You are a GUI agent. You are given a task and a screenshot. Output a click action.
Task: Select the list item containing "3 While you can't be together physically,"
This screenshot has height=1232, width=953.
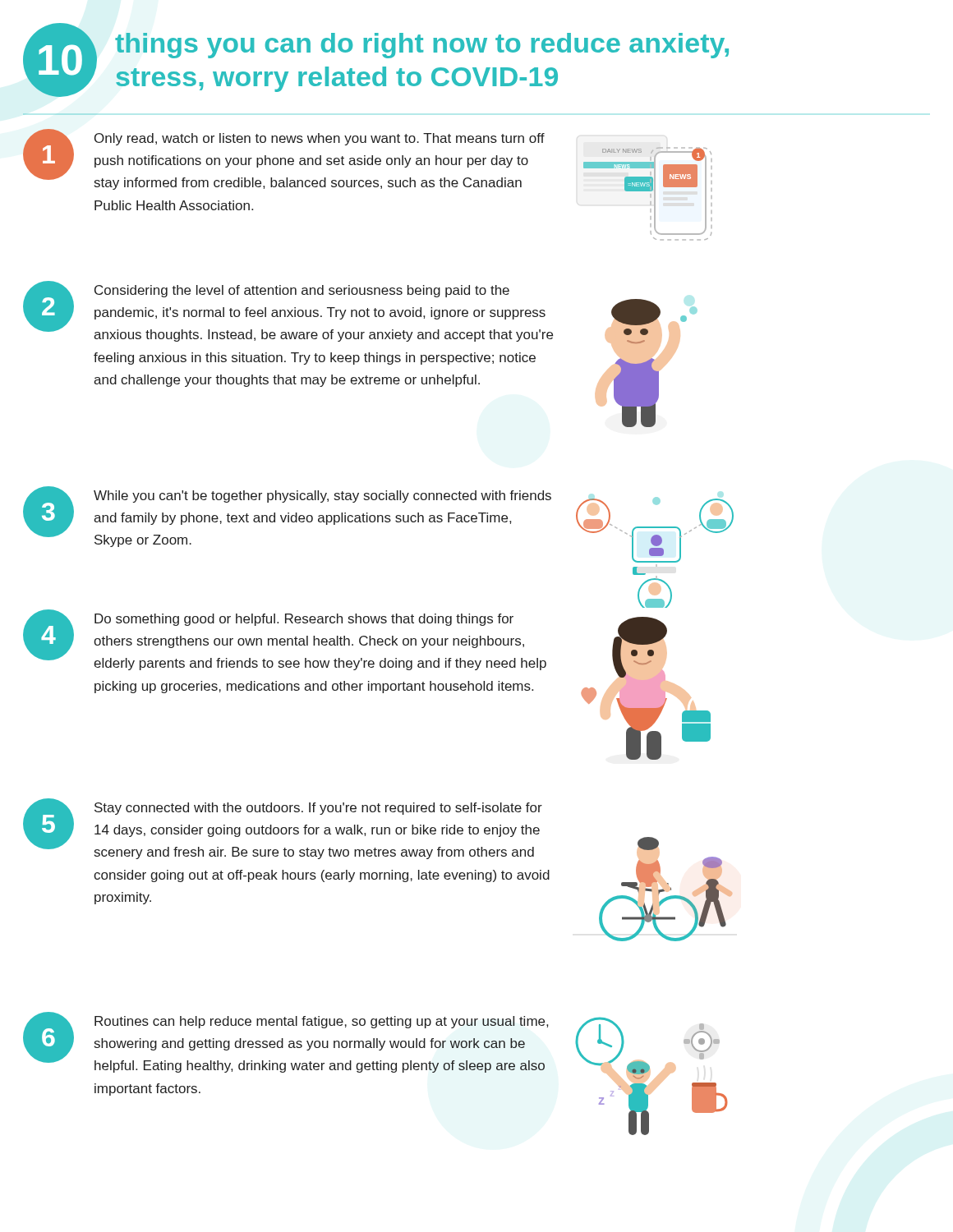[x=382, y=546]
